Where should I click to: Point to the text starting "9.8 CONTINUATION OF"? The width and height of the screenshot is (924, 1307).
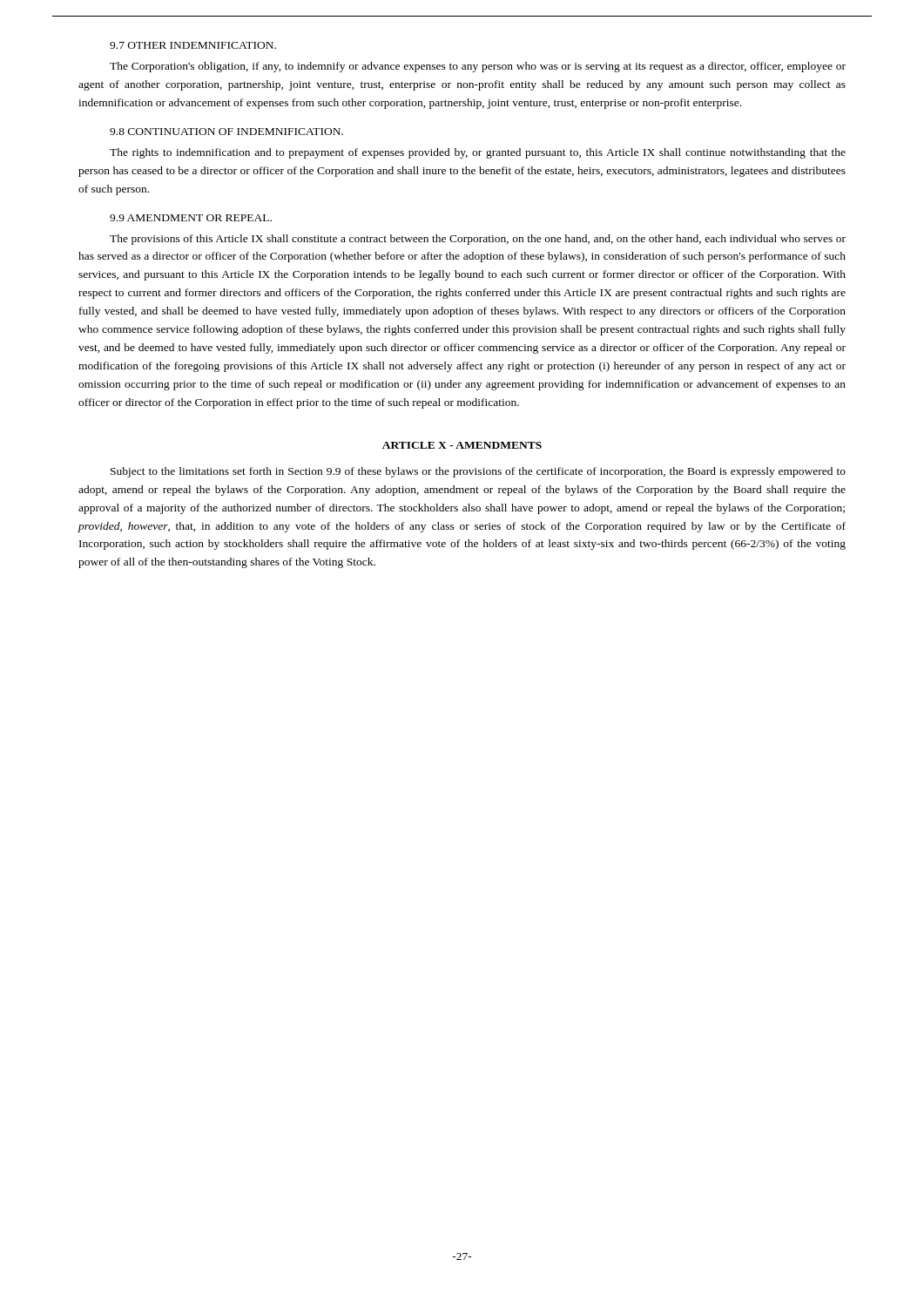coord(227,131)
